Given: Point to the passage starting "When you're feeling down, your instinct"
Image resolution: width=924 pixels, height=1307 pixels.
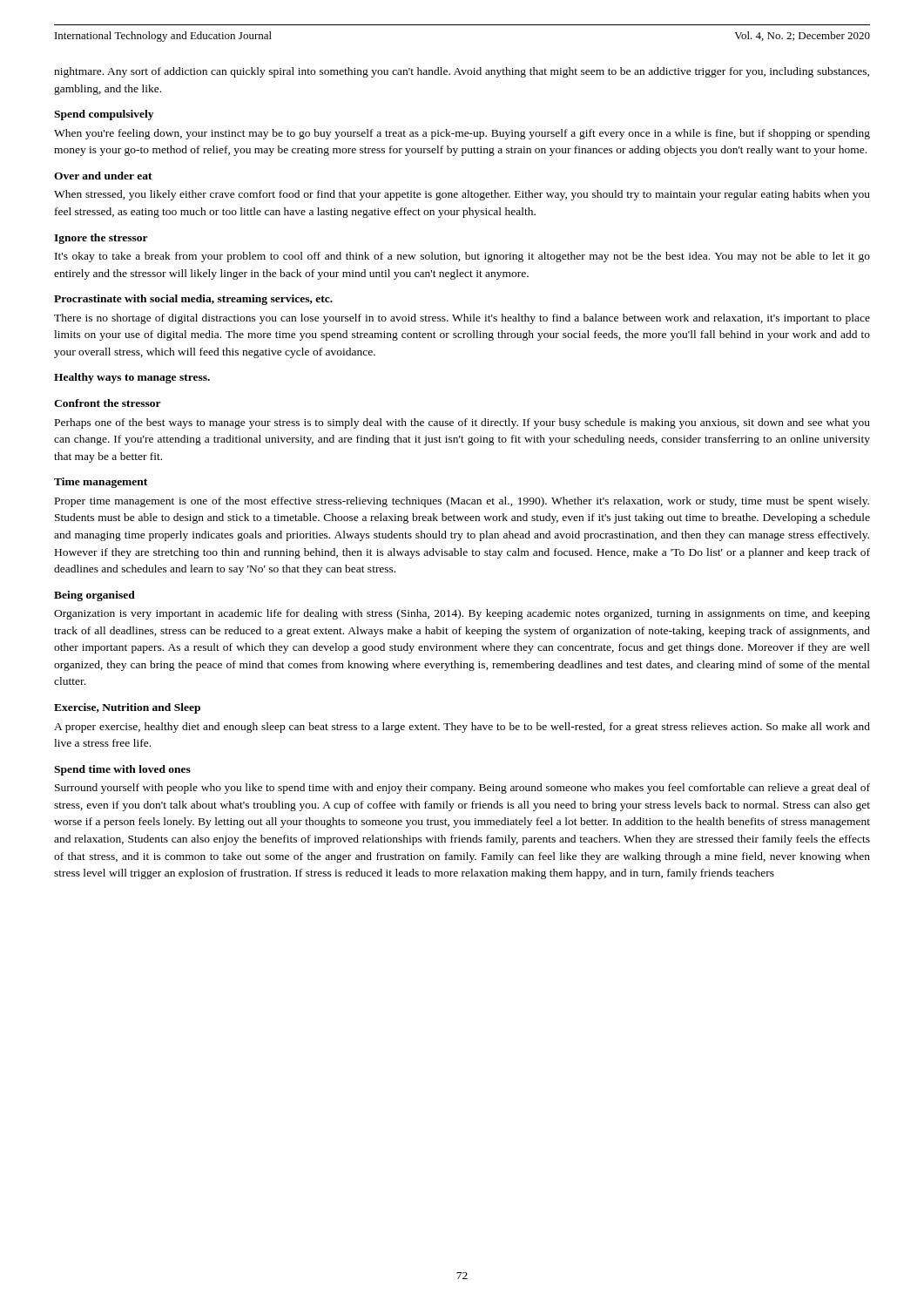Looking at the screenshot, I should (x=462, y=141).
